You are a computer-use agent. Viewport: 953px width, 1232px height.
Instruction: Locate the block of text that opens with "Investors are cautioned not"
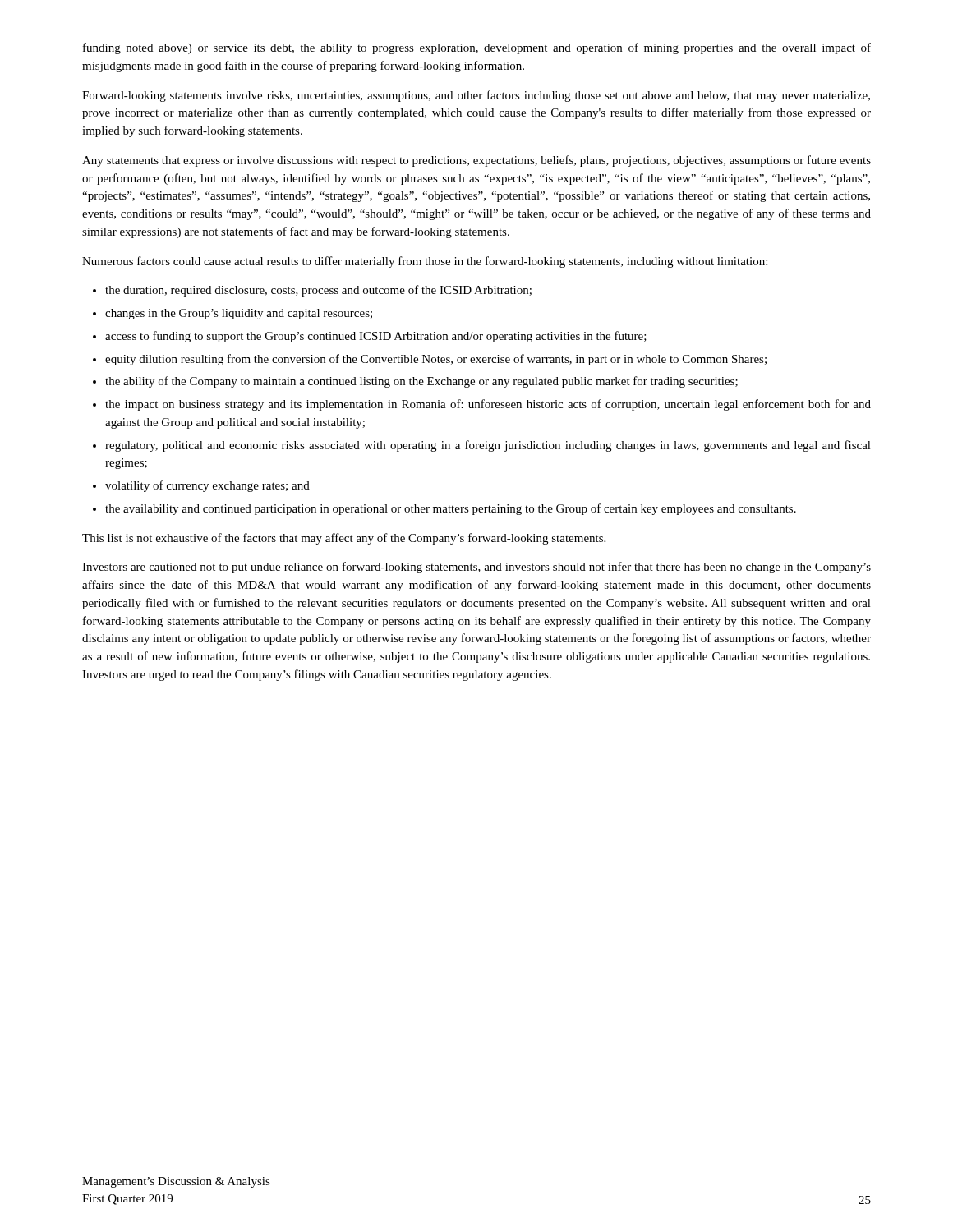(x=476, y=620)
